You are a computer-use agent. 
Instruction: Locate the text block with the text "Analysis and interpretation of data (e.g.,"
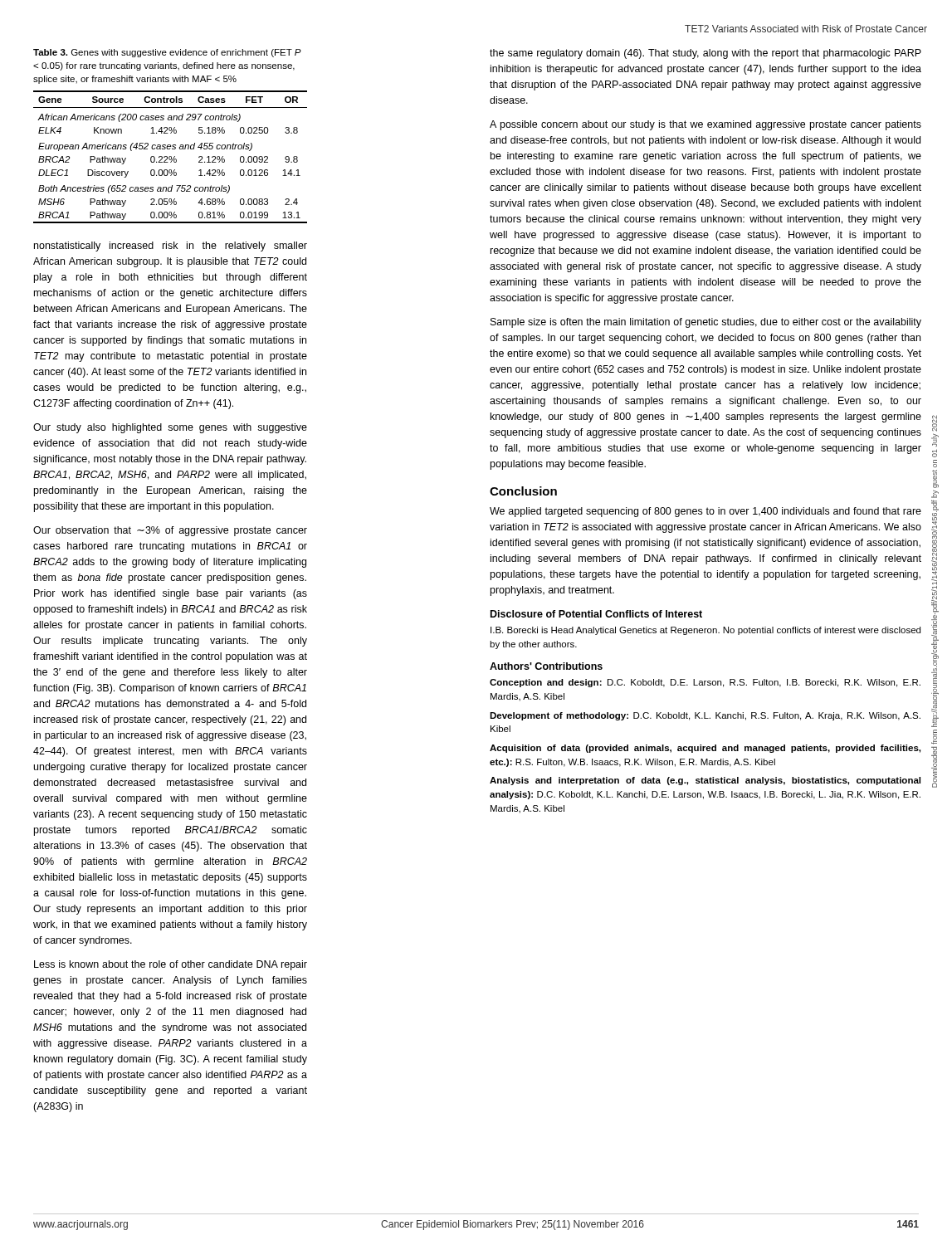pos(705,794)
